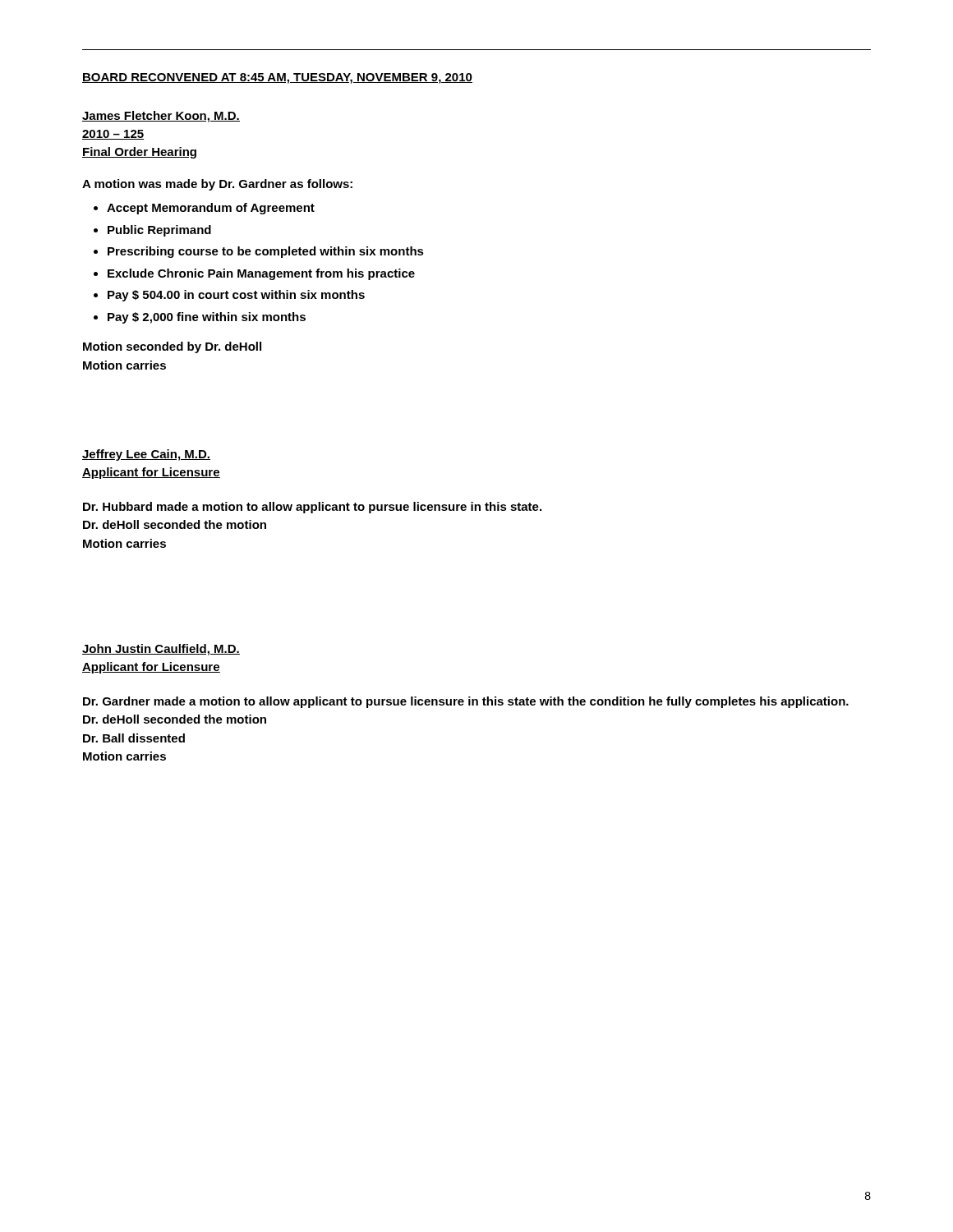Screen dimensions: 1232x953
Task: Find the block starting "Pay $ 2,000 fine within six months"
Action: (206, 316)
